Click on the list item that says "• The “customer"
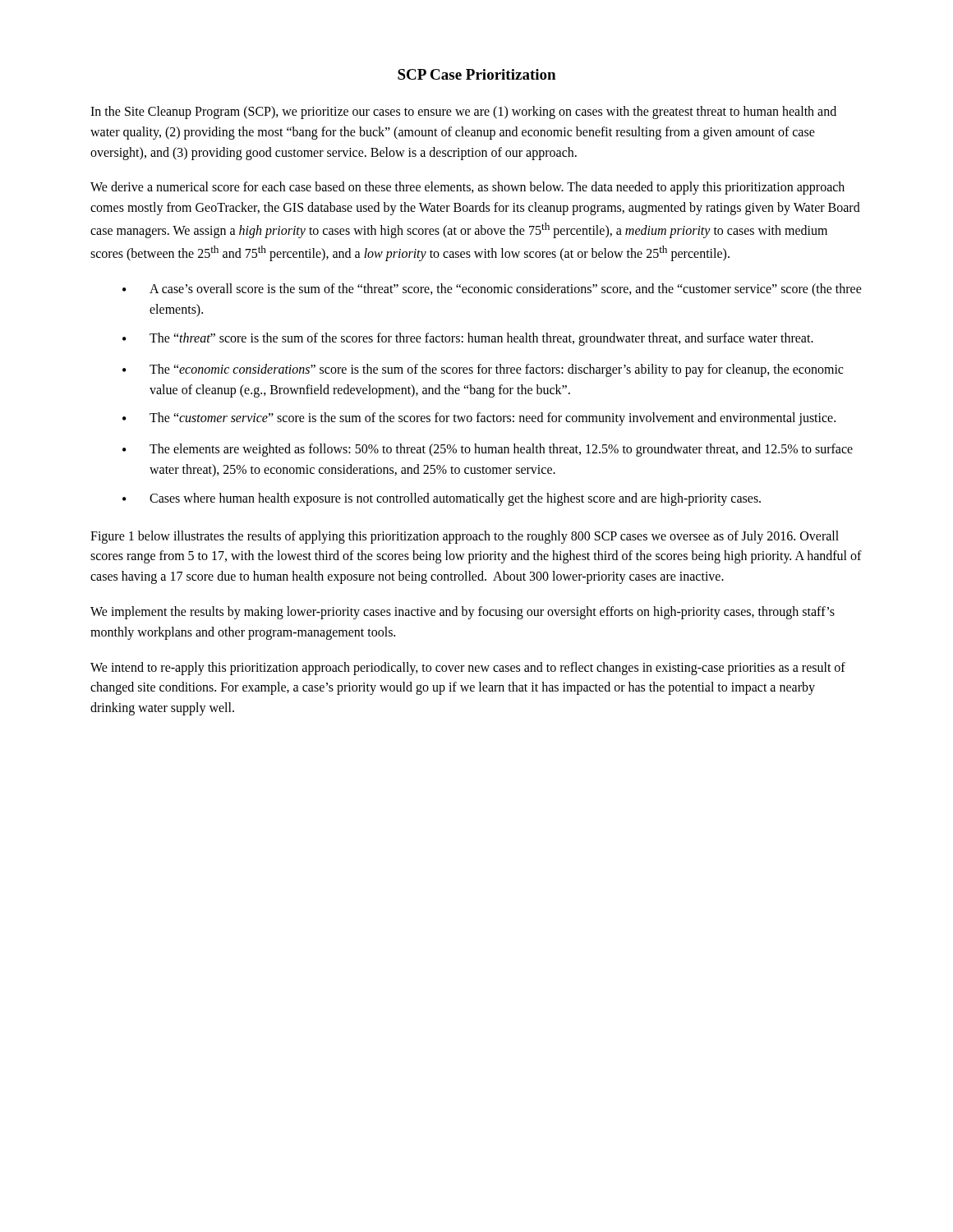Image resolution: width=953 pixels, height=1232 pixels. pyautogui.click(x=492, y=420)
